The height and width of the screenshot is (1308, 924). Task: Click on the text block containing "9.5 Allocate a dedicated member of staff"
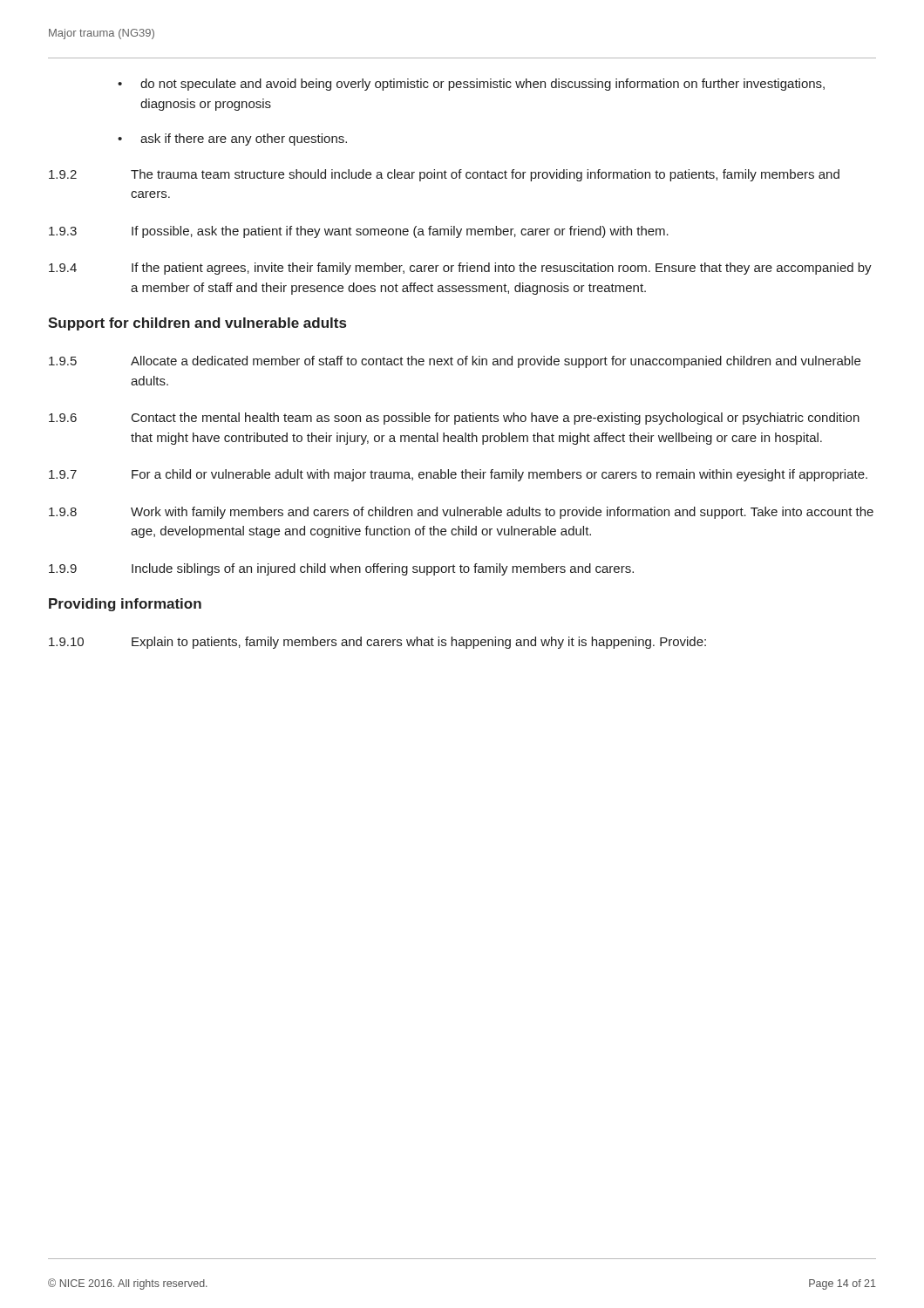pyautogui.click(x=462, y=371)
